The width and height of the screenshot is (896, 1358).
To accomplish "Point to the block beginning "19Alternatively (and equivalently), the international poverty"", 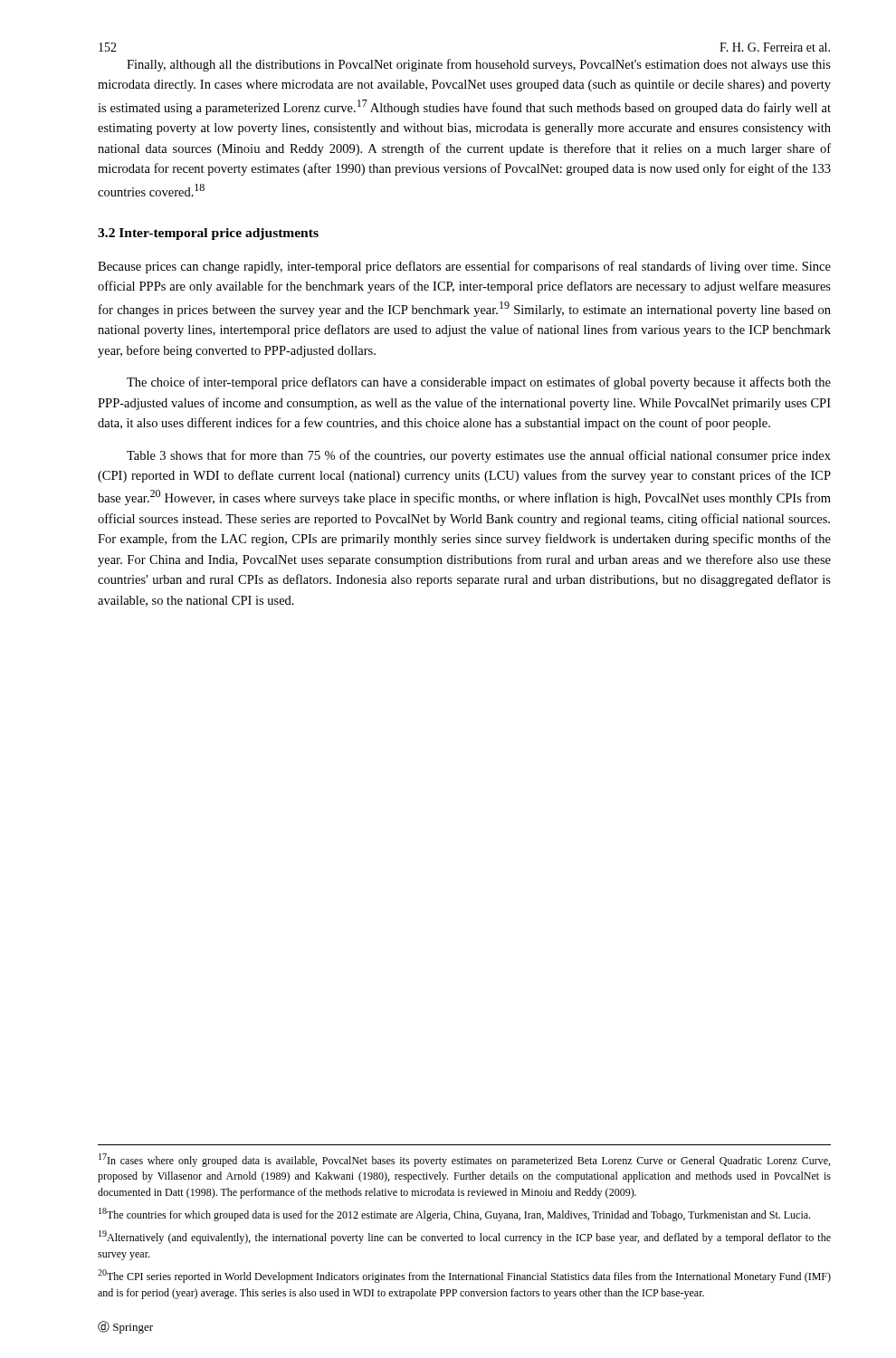I will (464, 1245).
